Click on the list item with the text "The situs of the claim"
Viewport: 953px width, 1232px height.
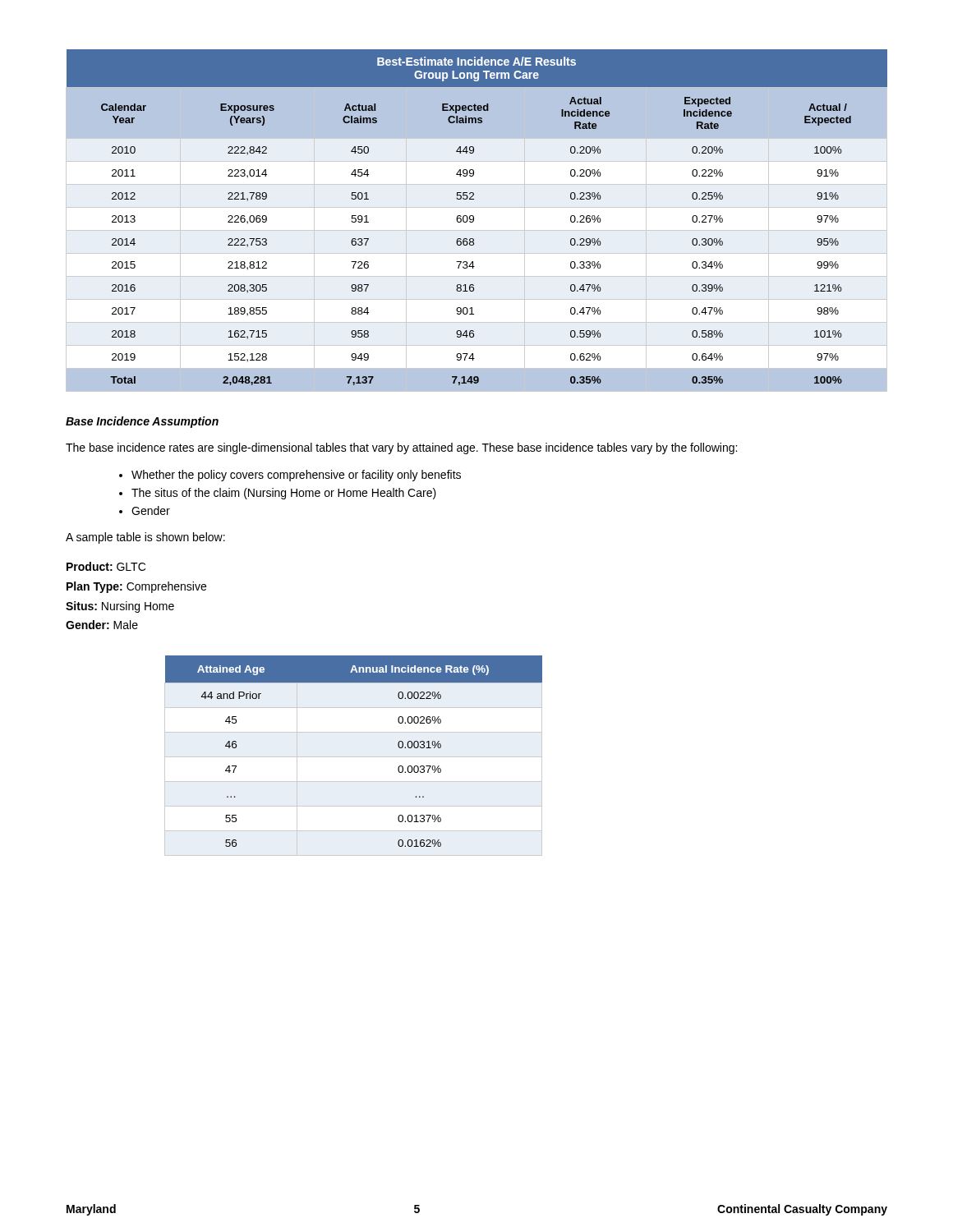pyautogui.click(x=284, y=493)
